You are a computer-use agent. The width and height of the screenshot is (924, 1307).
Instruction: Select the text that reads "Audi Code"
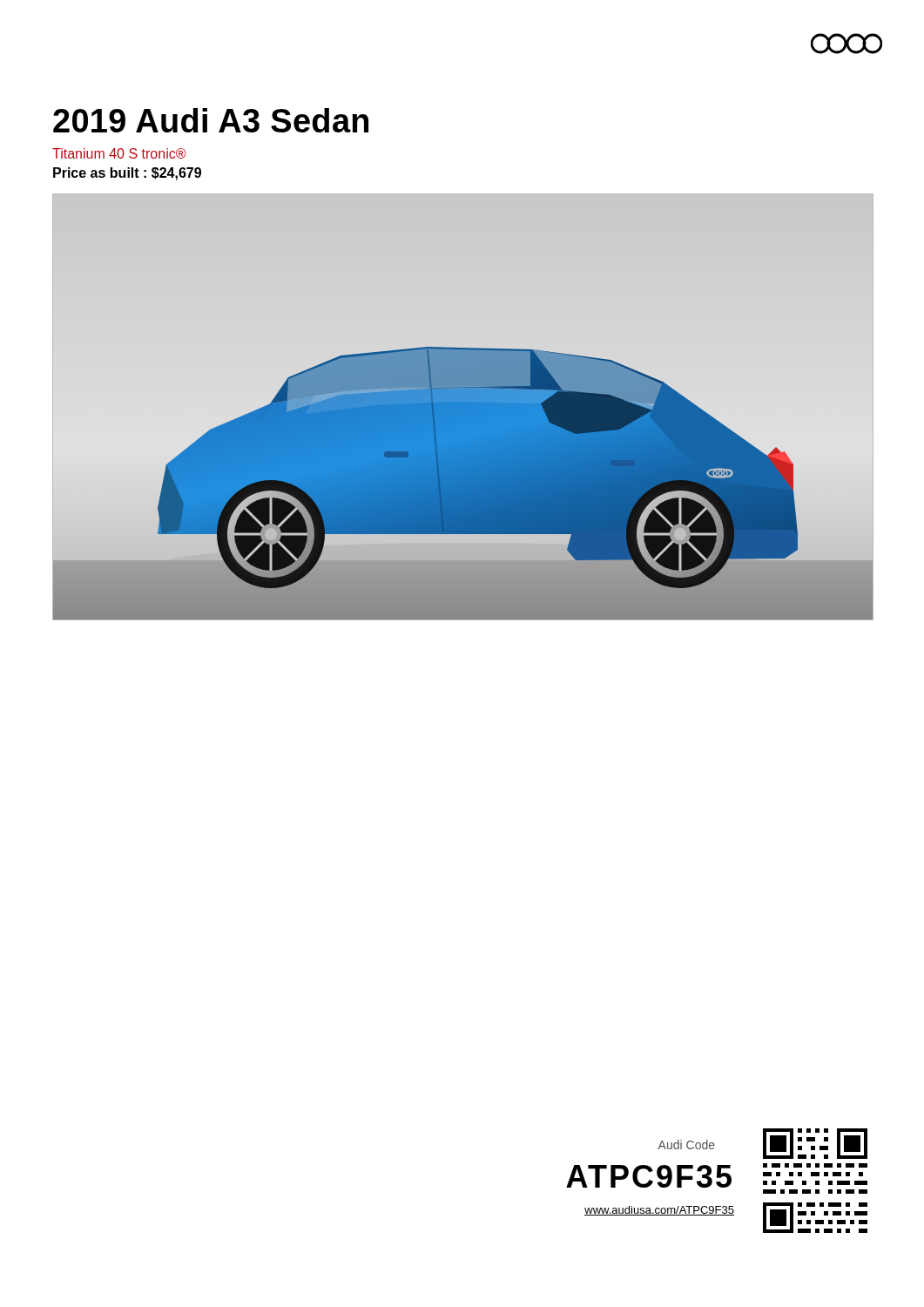(687, 1145)
